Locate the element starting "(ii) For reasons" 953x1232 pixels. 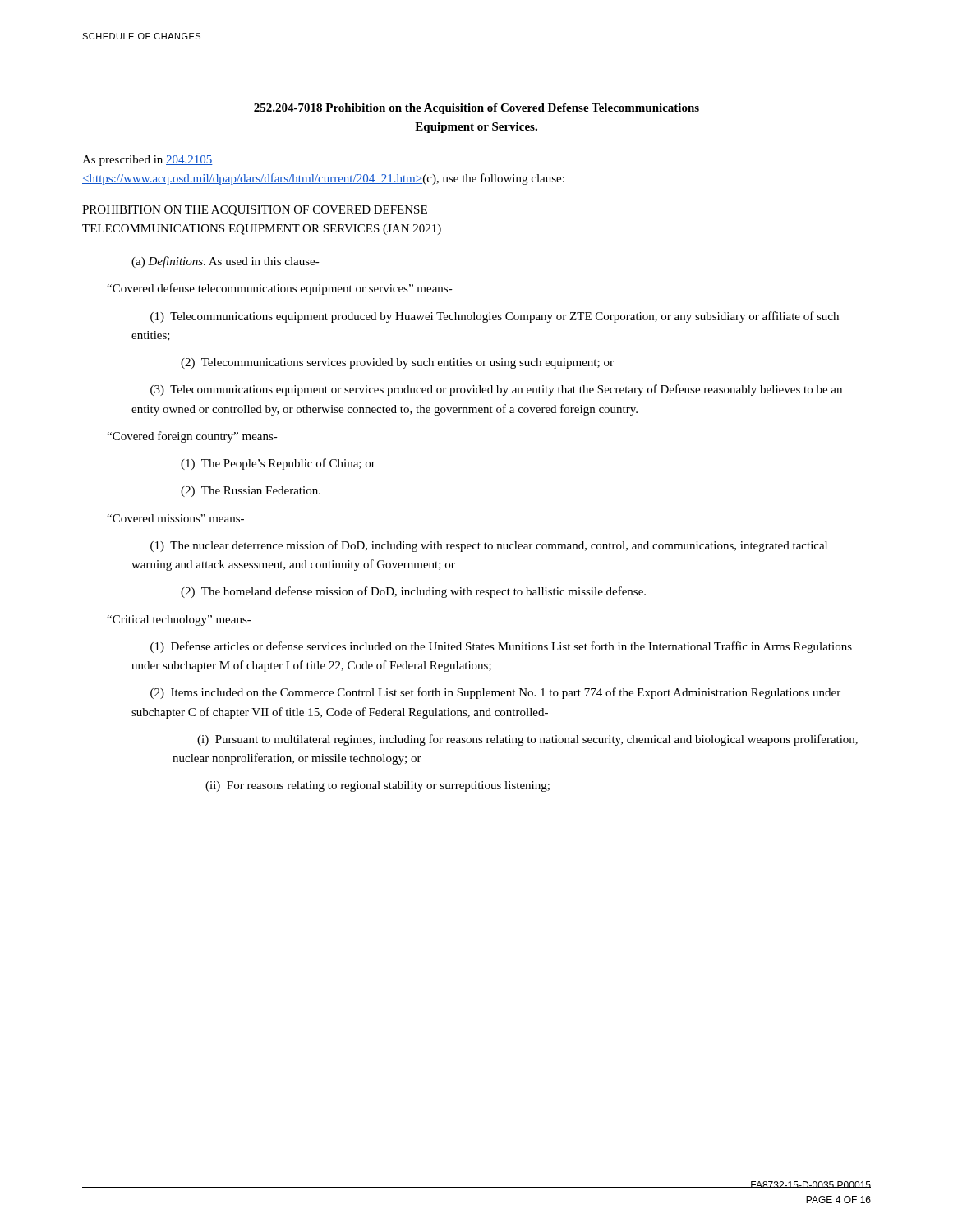click(x=378, y=785)
